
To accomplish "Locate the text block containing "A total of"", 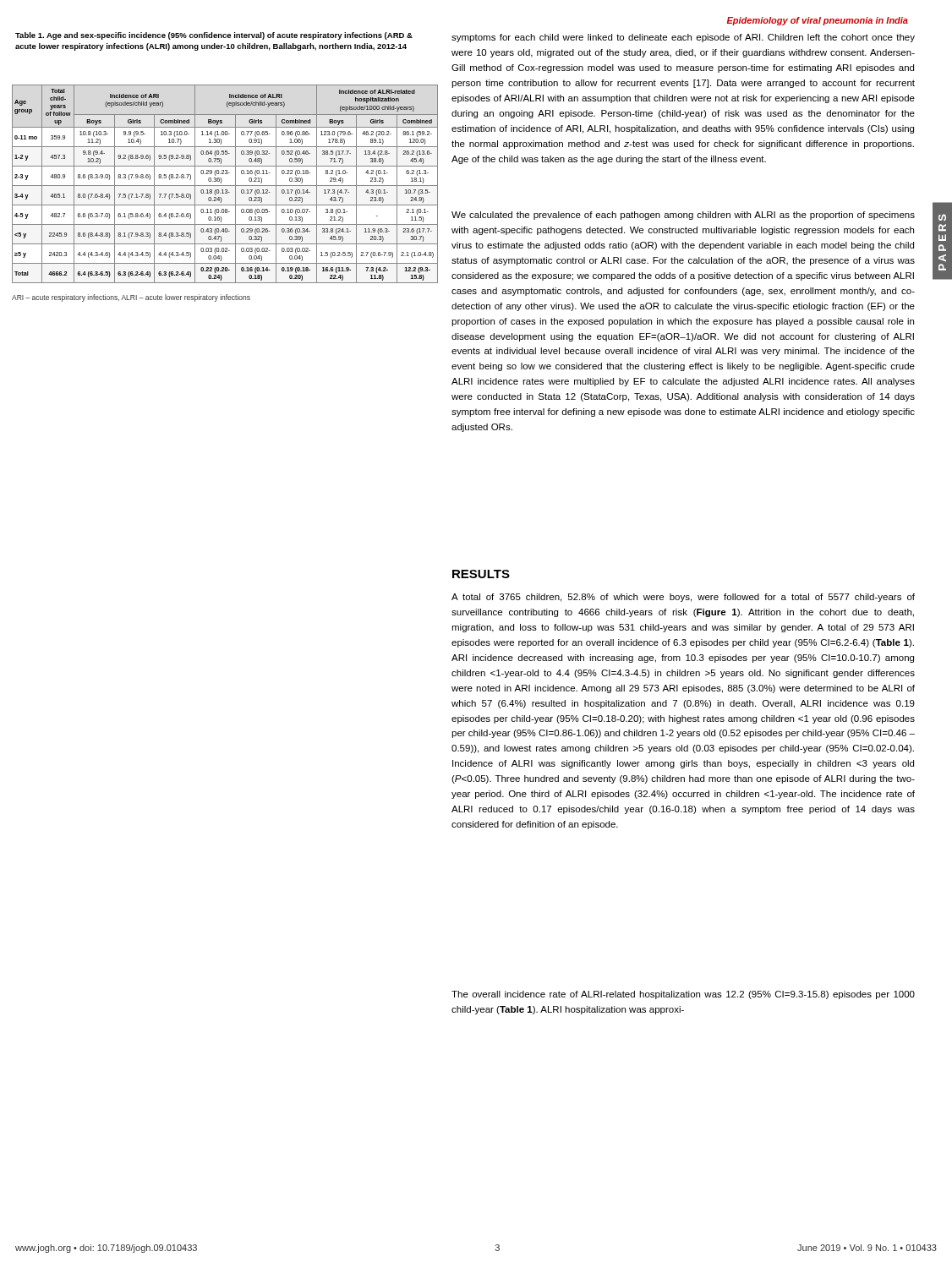I will (683, 711).
